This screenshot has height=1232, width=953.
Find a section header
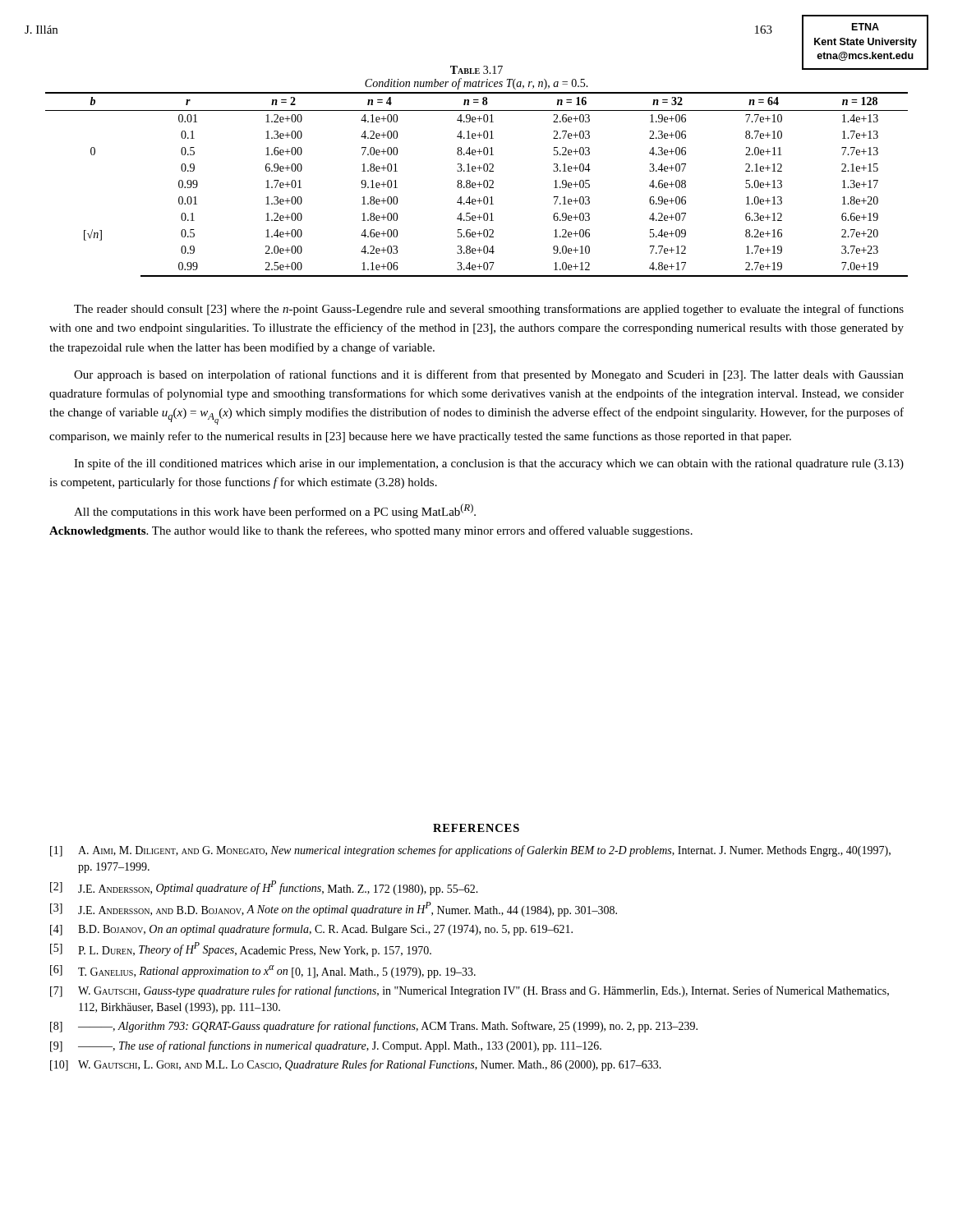tap(476, 828)
